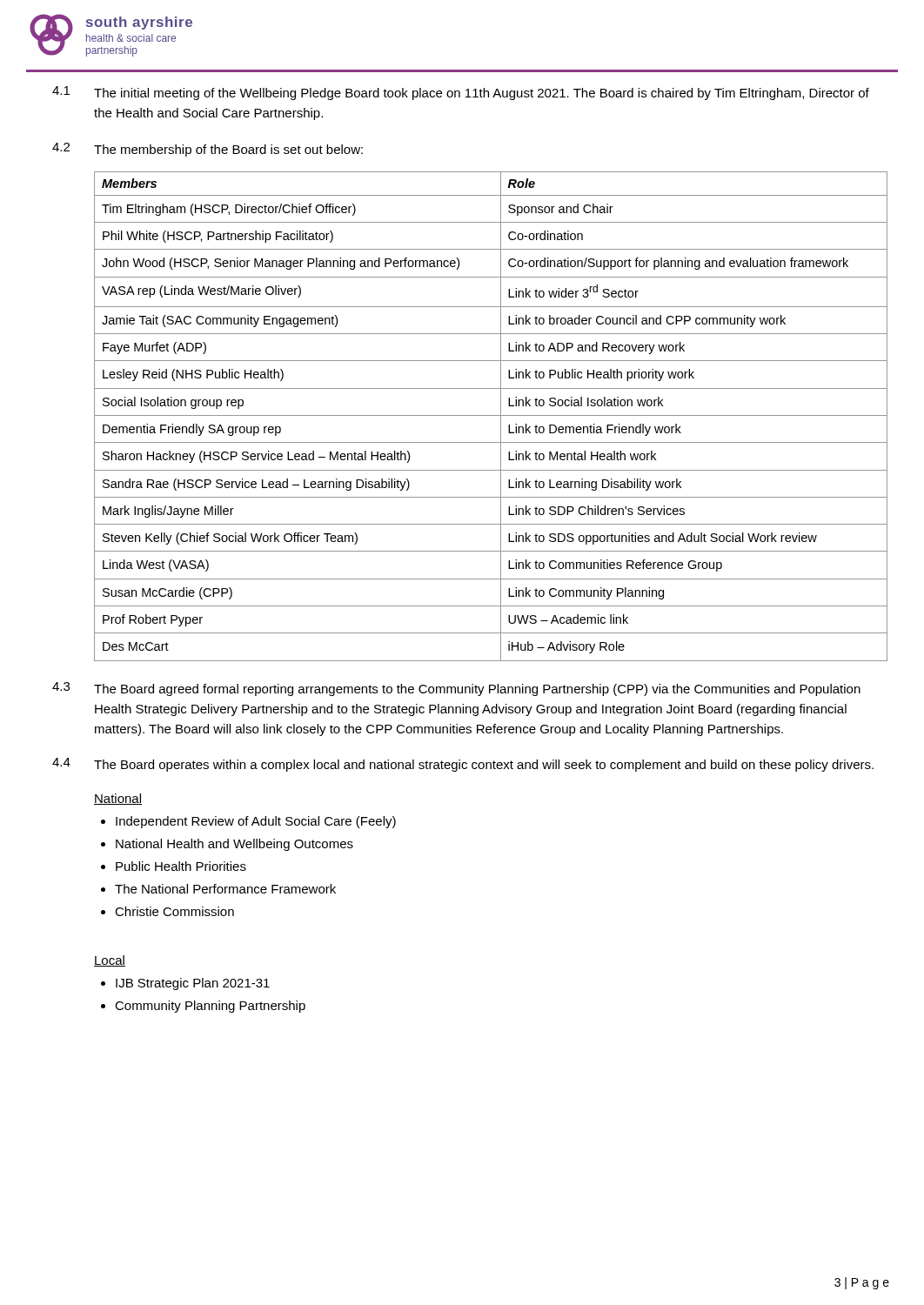
Task: Select the list item that reads "IJB Strategic Plan 2021-31"
Action: click(192, 982)
